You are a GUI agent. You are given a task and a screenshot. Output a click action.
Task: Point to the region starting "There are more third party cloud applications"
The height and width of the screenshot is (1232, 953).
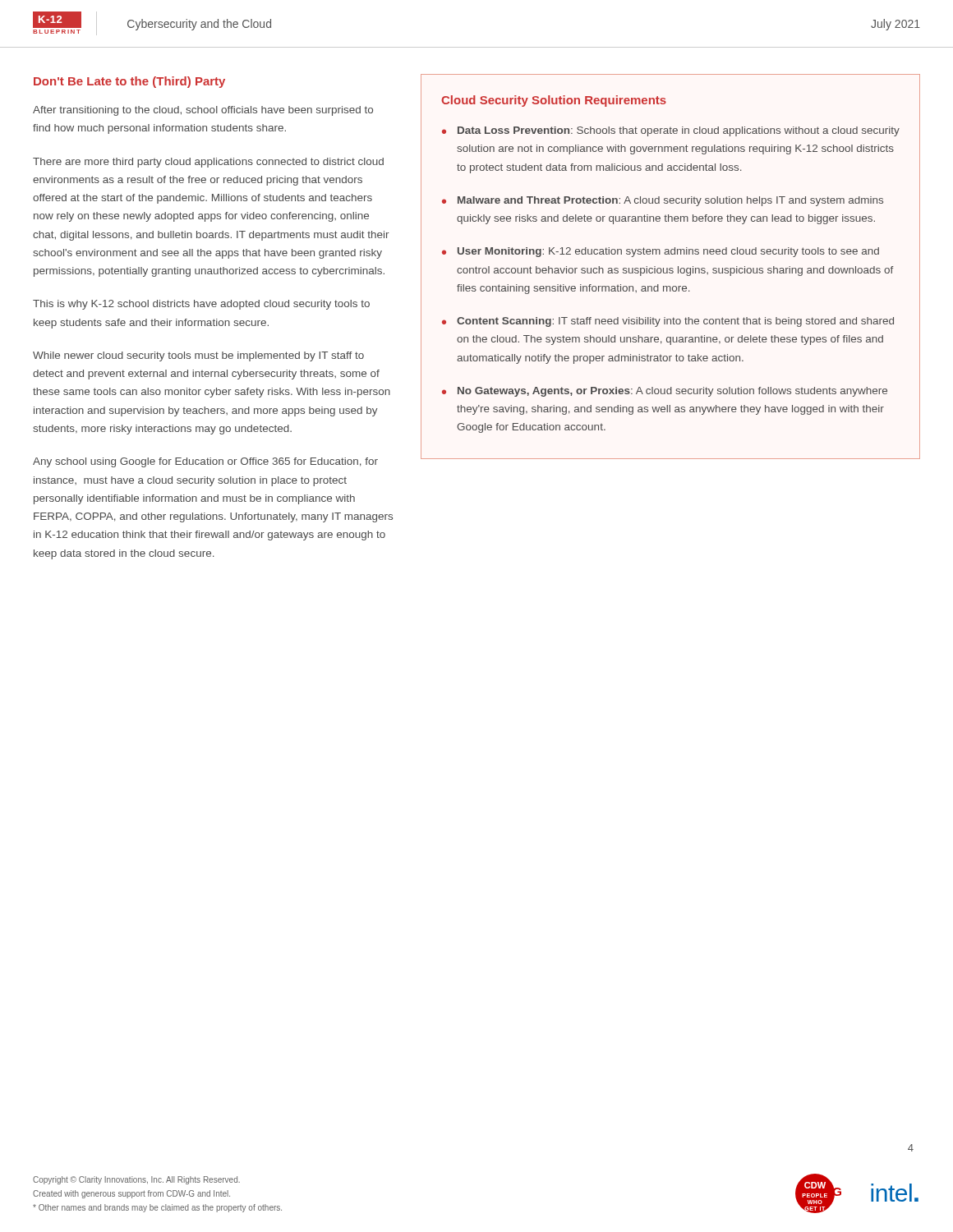point(211,216)
